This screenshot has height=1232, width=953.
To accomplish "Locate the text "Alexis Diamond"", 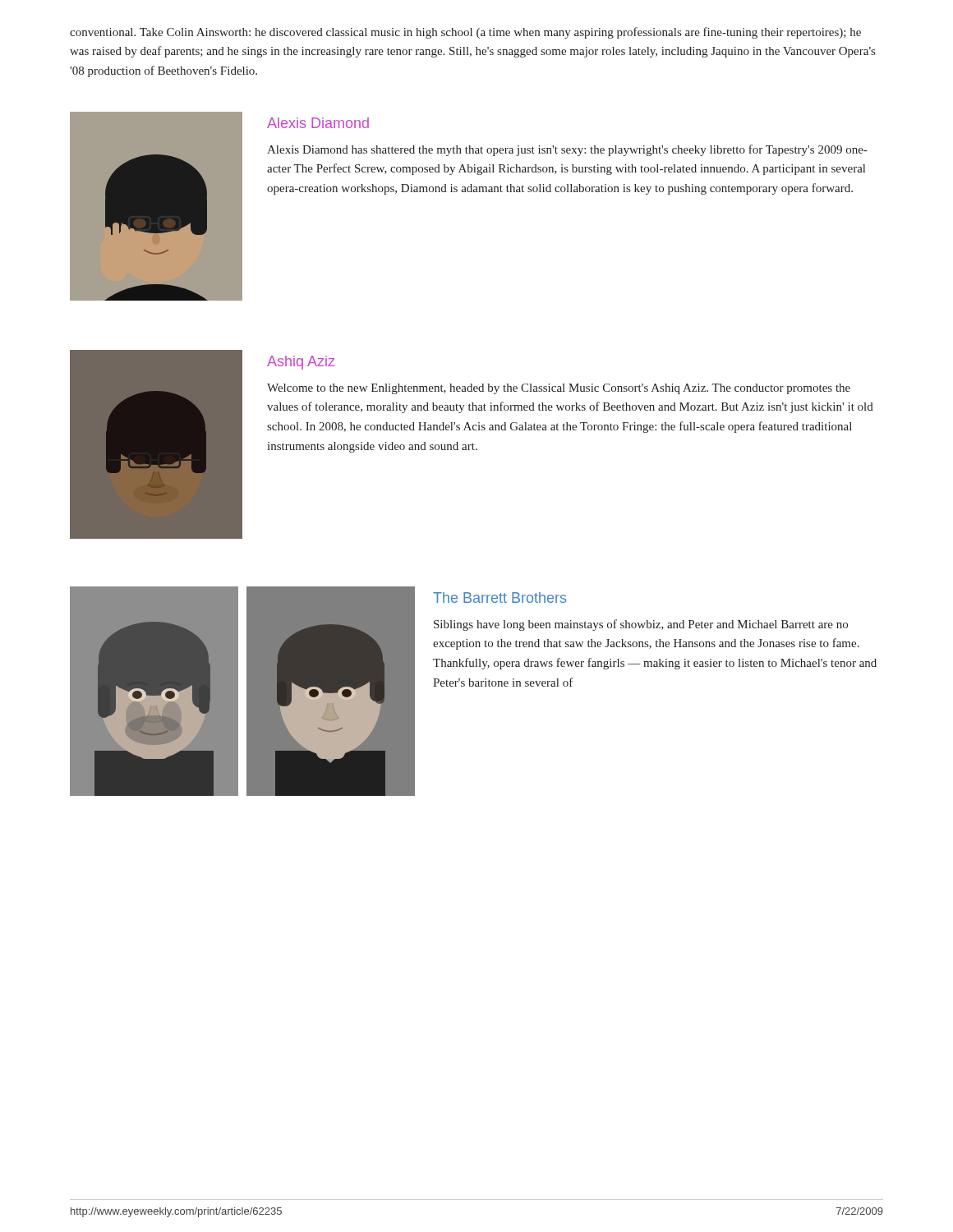I will [x=318, y=123].
